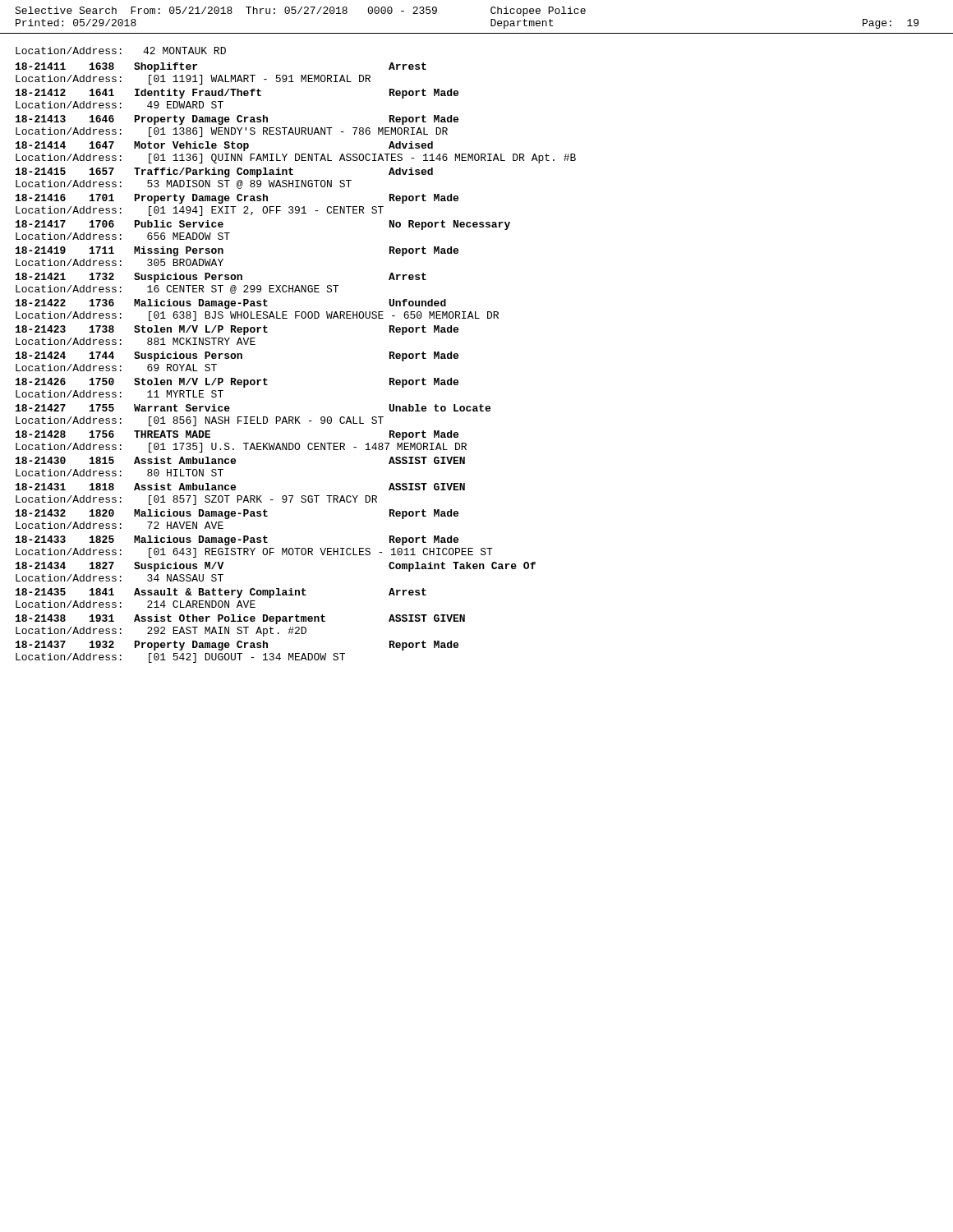Find the block on this page that starts "18-21414 1647 Motor"
Screen dimensions: 1232x953
click(x=476, y=152)
